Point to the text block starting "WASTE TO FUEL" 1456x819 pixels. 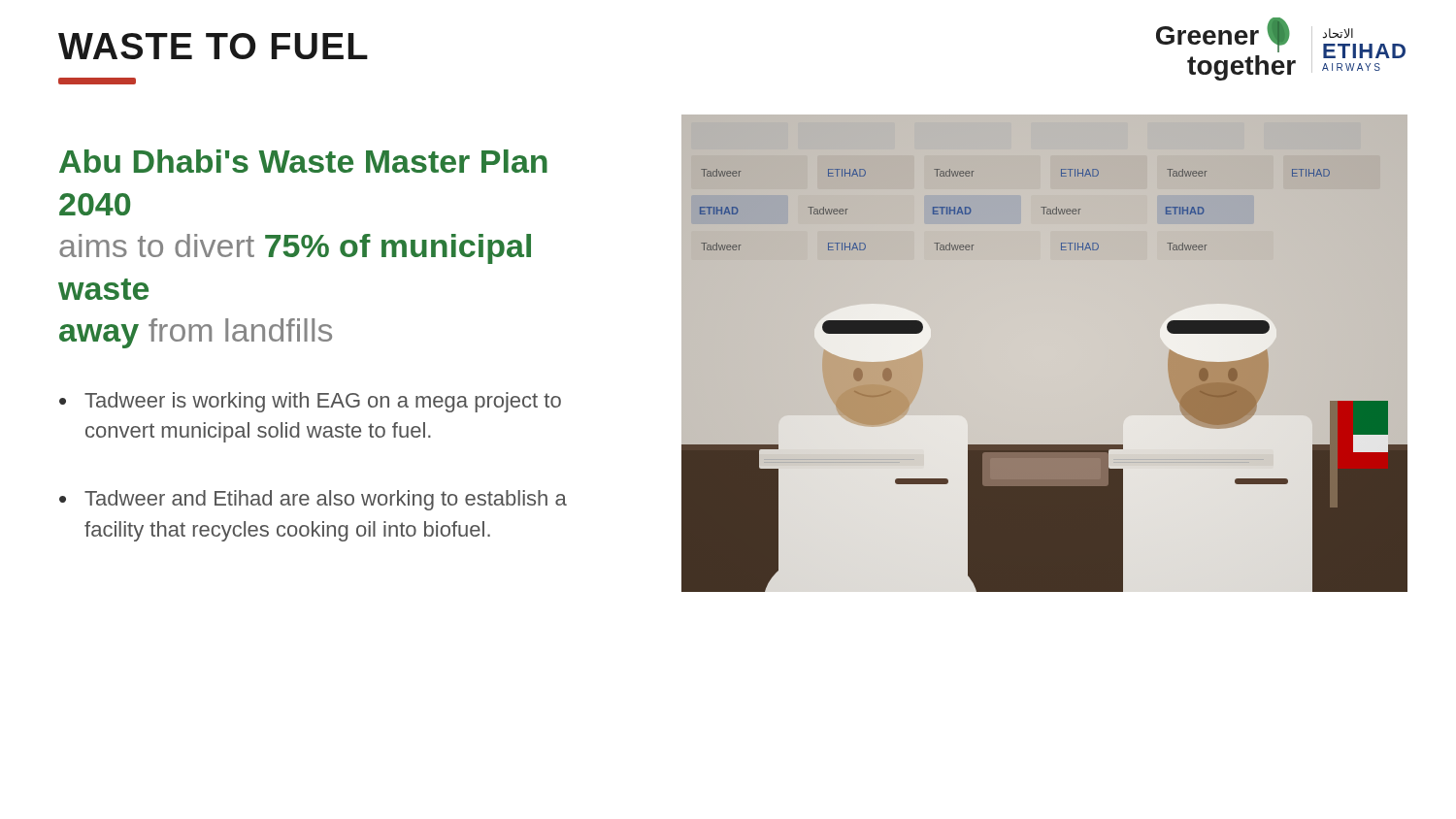(x=214, y=56)
